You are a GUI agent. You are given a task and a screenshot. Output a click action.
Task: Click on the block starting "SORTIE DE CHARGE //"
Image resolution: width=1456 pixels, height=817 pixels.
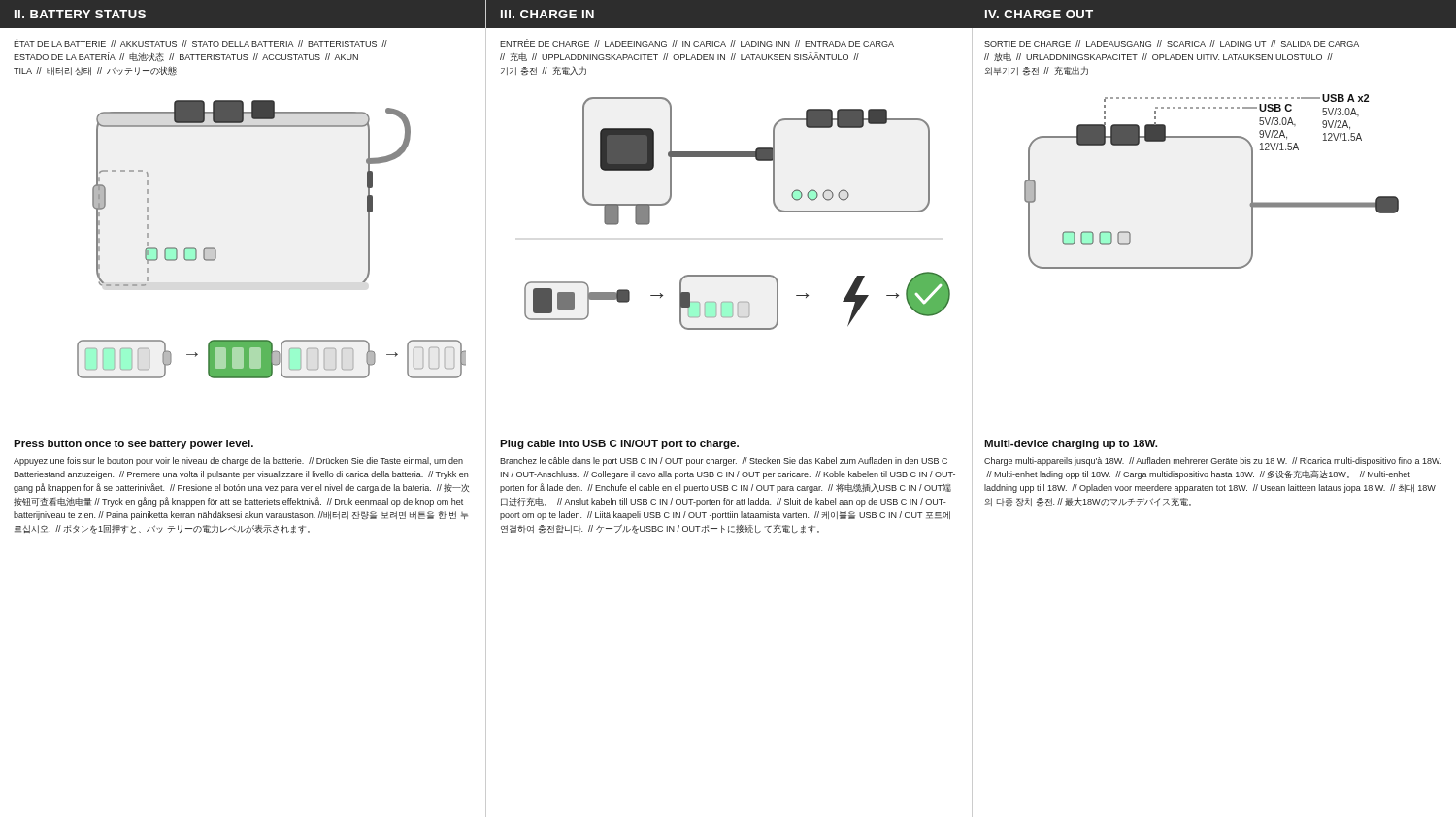pos(1172,57)
